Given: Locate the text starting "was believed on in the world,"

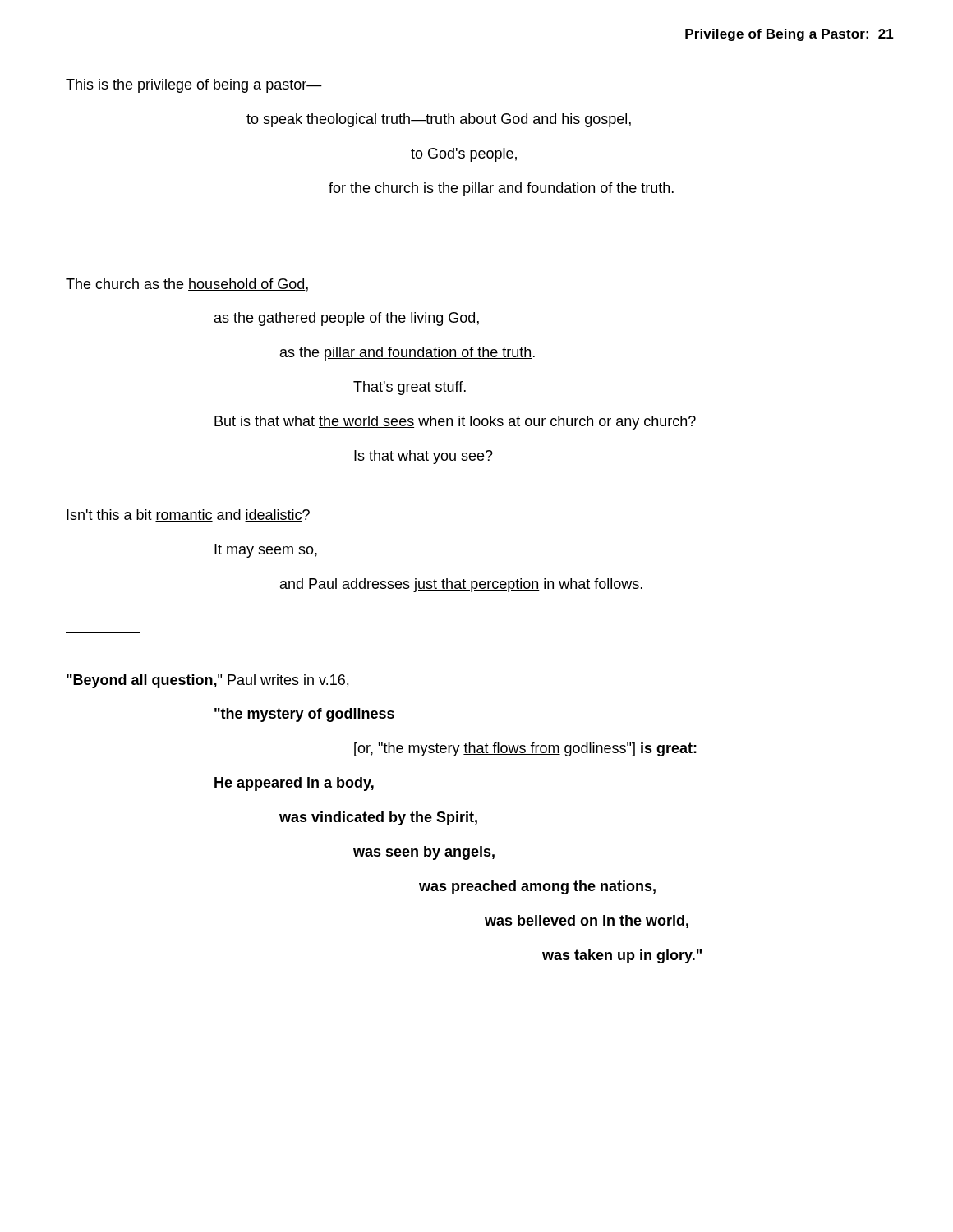Looking at the screenshot, I should (x=587, y=921).
